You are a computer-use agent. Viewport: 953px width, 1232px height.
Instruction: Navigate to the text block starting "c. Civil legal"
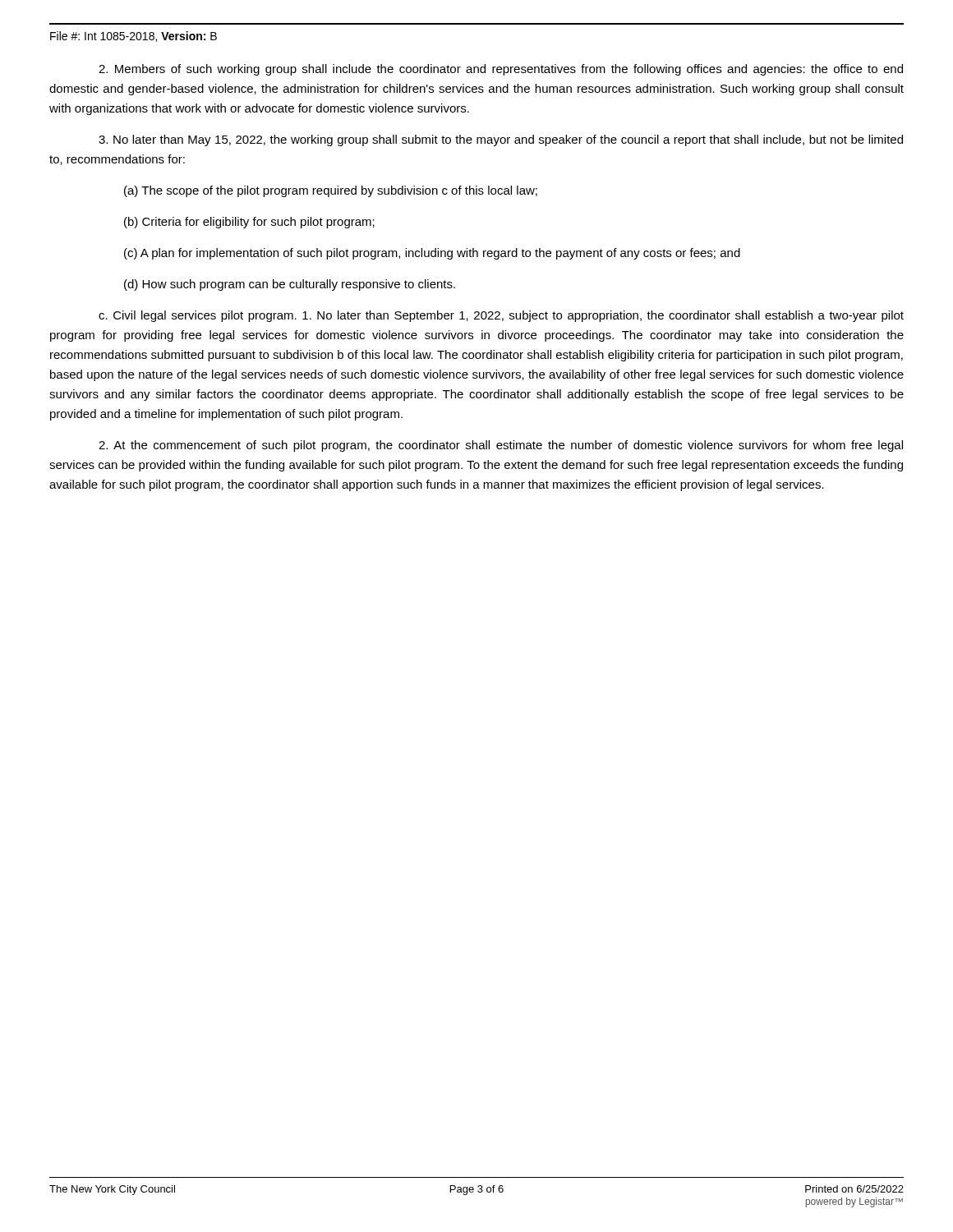[x=476, y=365]
